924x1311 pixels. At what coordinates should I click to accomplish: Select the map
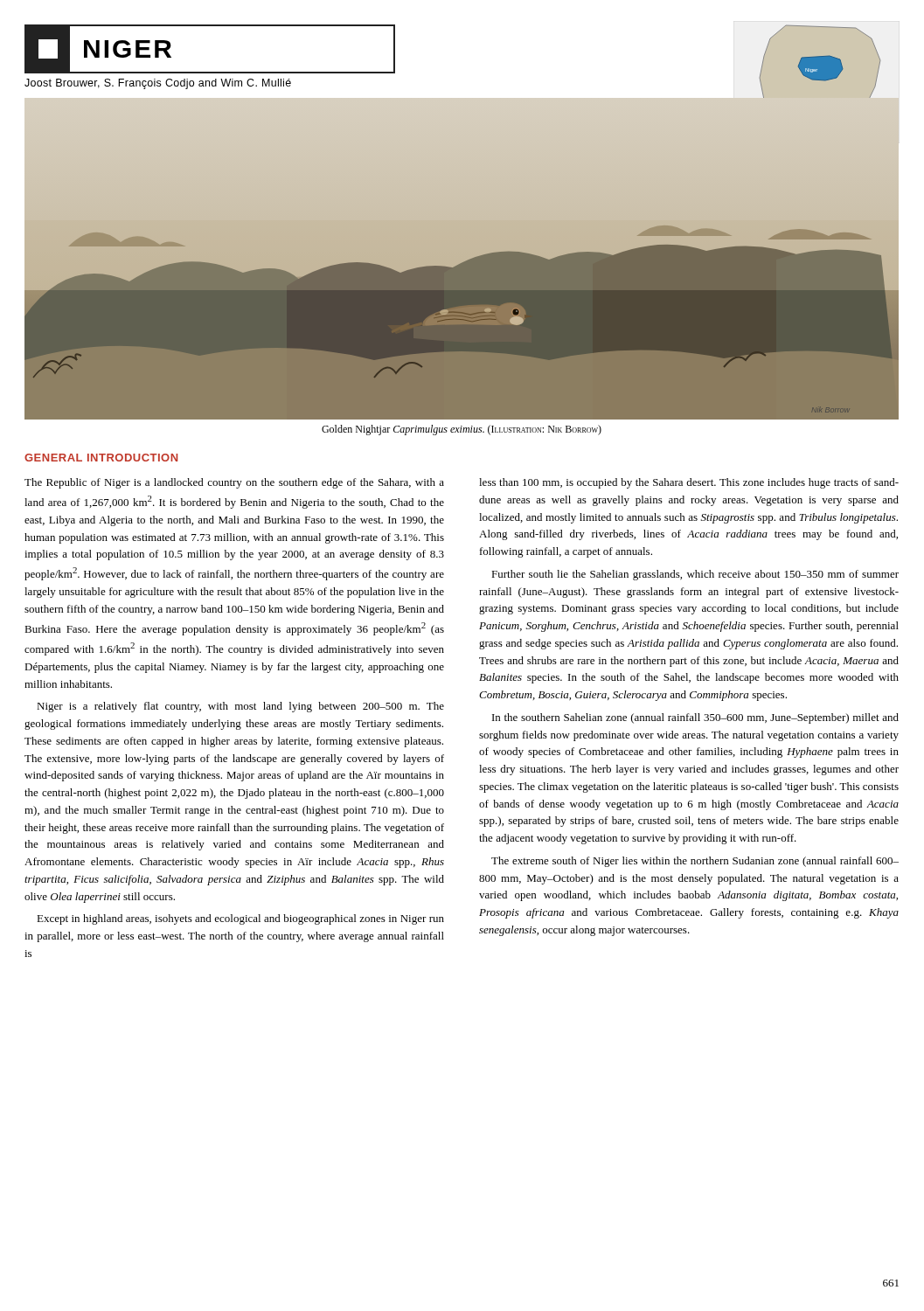click(816, 82)
